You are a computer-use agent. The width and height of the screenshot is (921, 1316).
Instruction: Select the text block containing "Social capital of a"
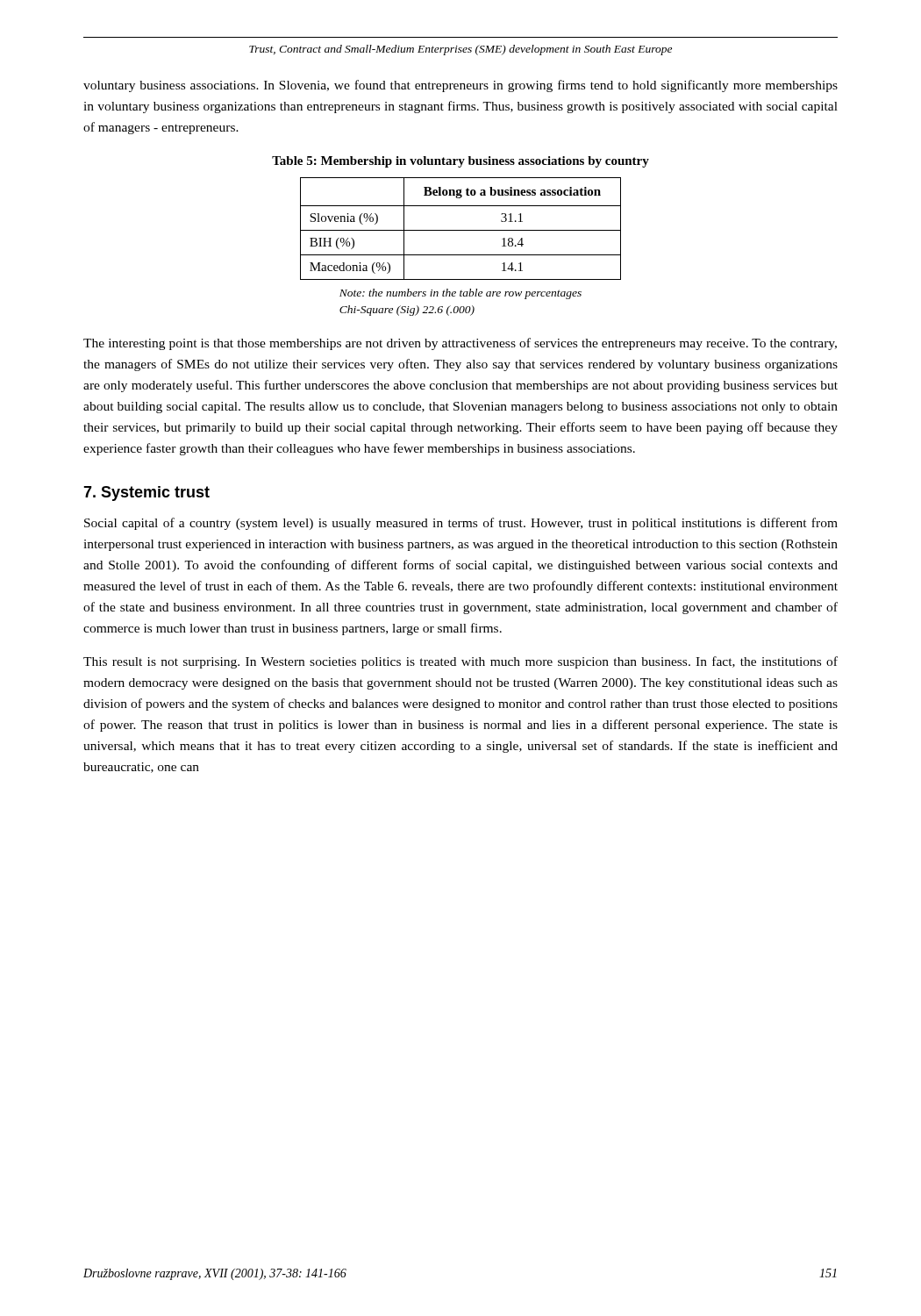pyautogui.click(x=460, y=575)
